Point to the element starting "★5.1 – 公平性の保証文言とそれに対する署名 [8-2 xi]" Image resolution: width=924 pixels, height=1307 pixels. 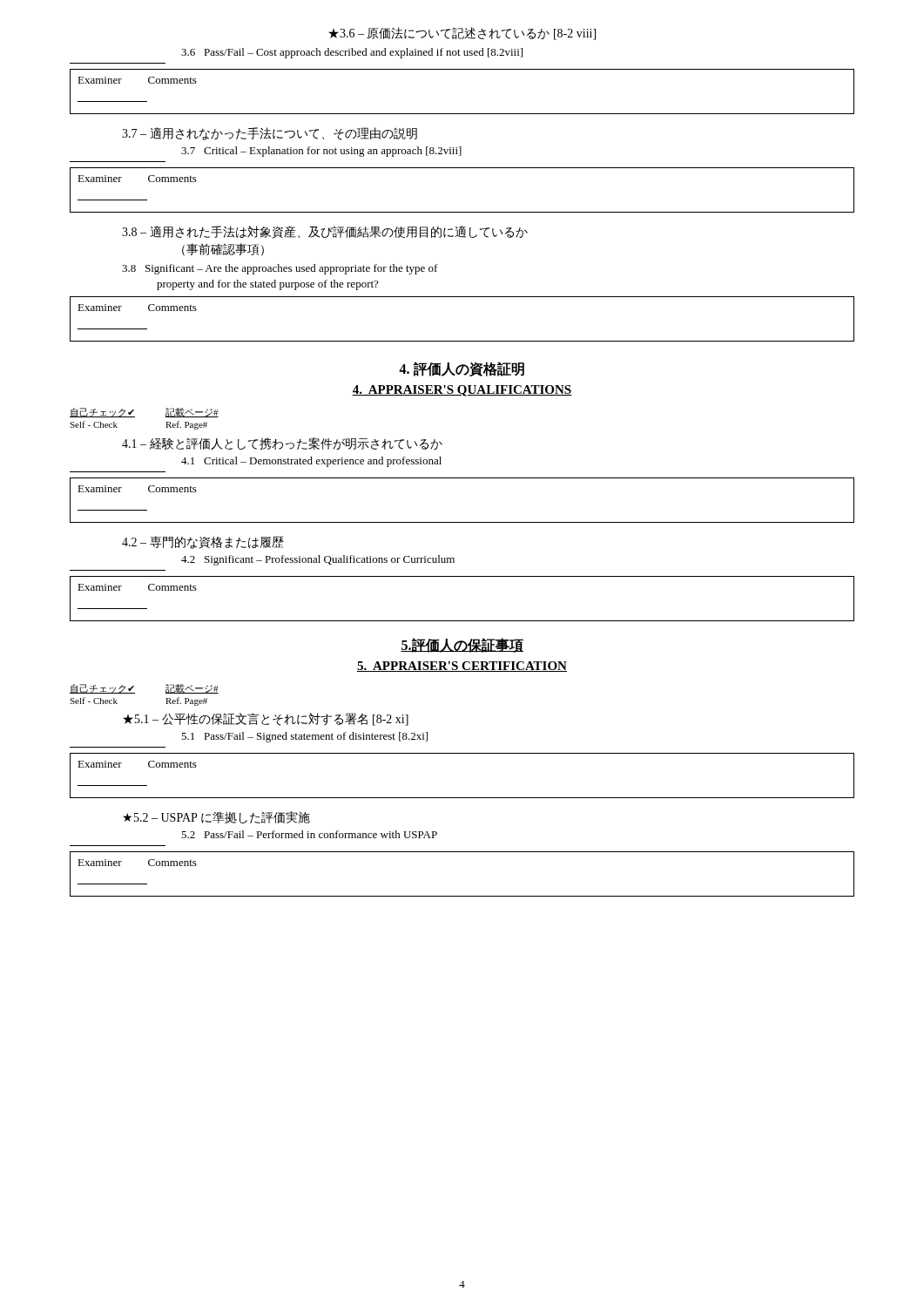pyautogui.click(x=265, y=720)
